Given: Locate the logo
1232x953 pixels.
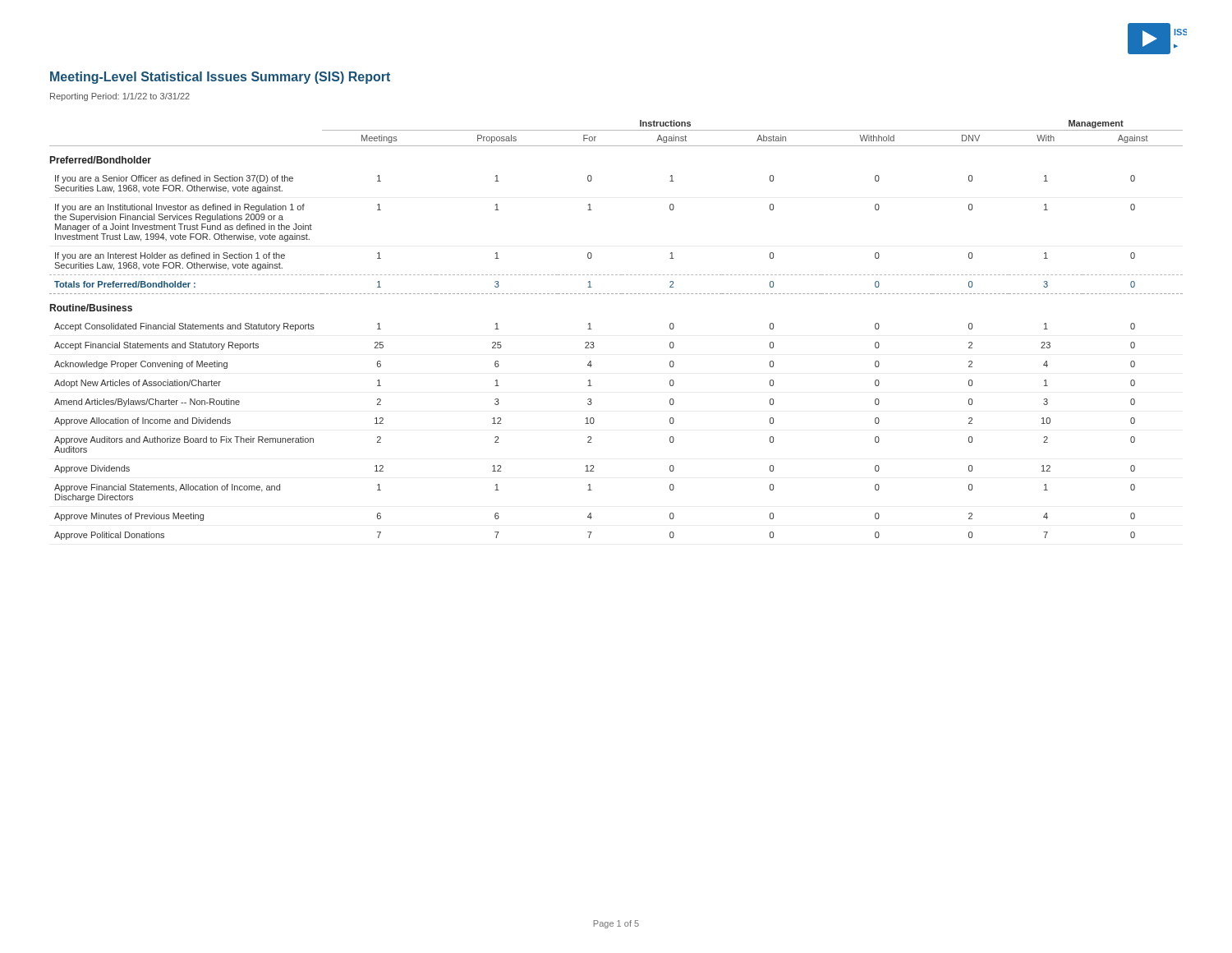Looking at the screenshot, I should (x=1157, y=40).
